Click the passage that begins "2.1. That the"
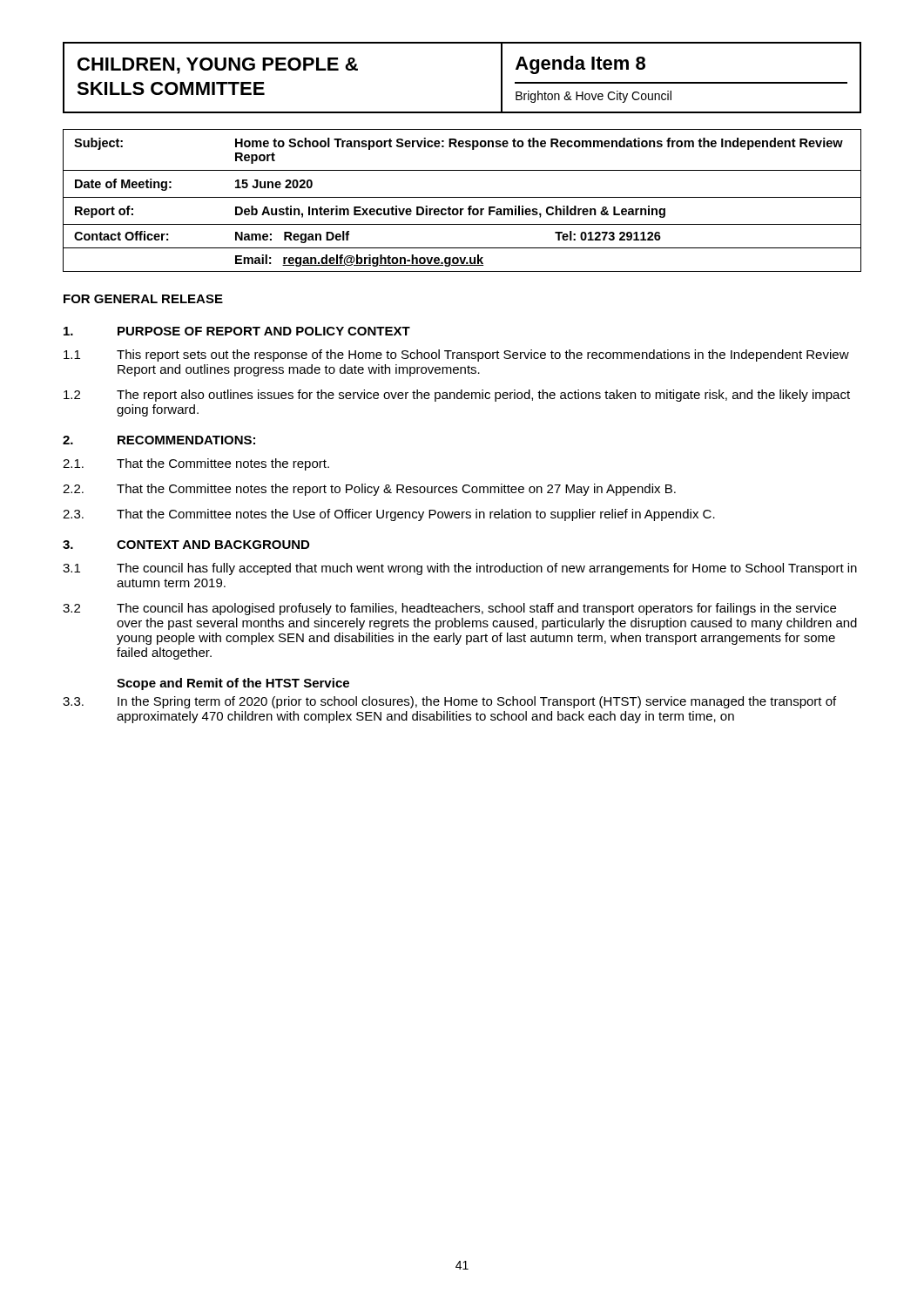The image size is (924, 1307). click(x=196, y=464)
